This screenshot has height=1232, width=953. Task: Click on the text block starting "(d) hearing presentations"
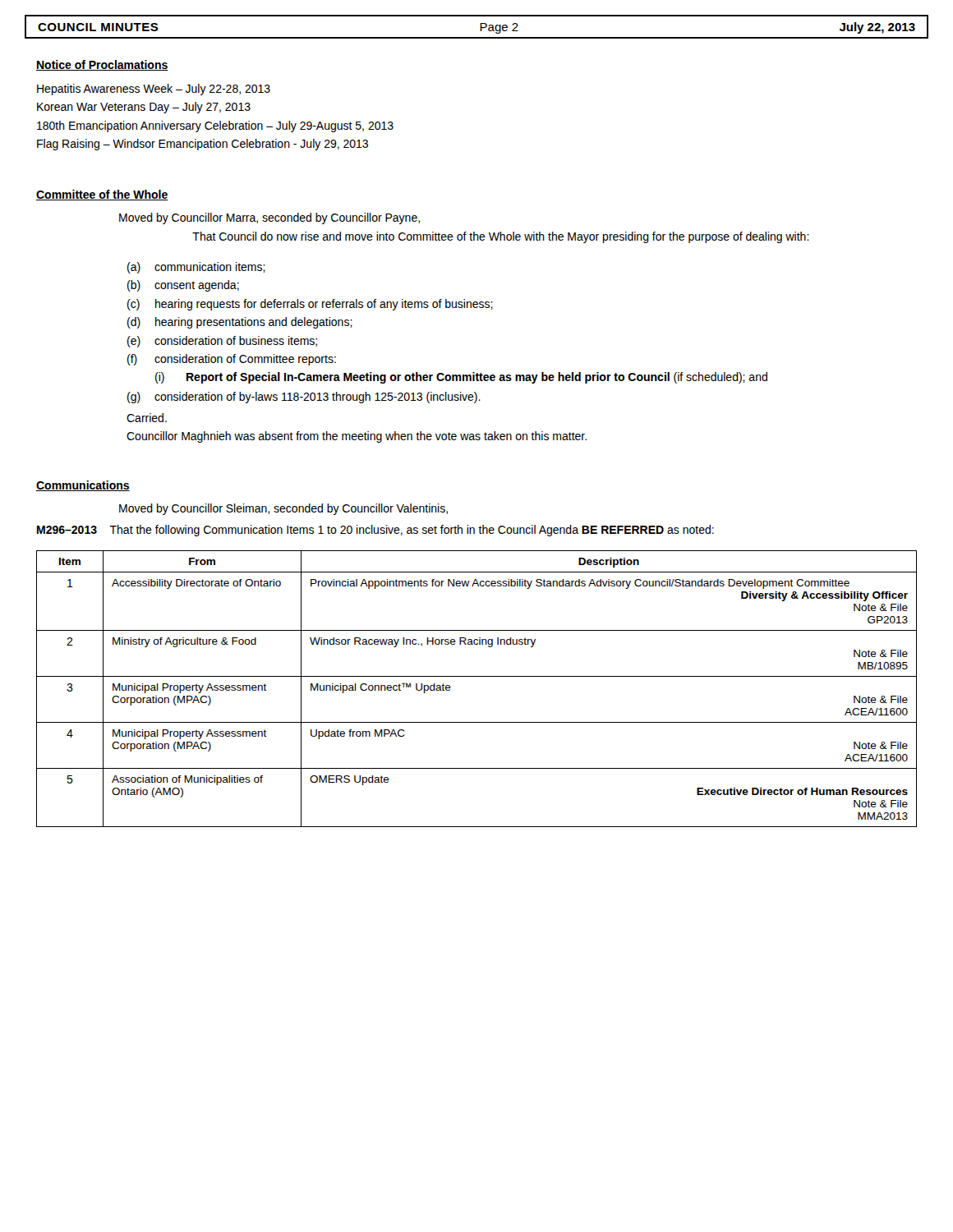240,322
